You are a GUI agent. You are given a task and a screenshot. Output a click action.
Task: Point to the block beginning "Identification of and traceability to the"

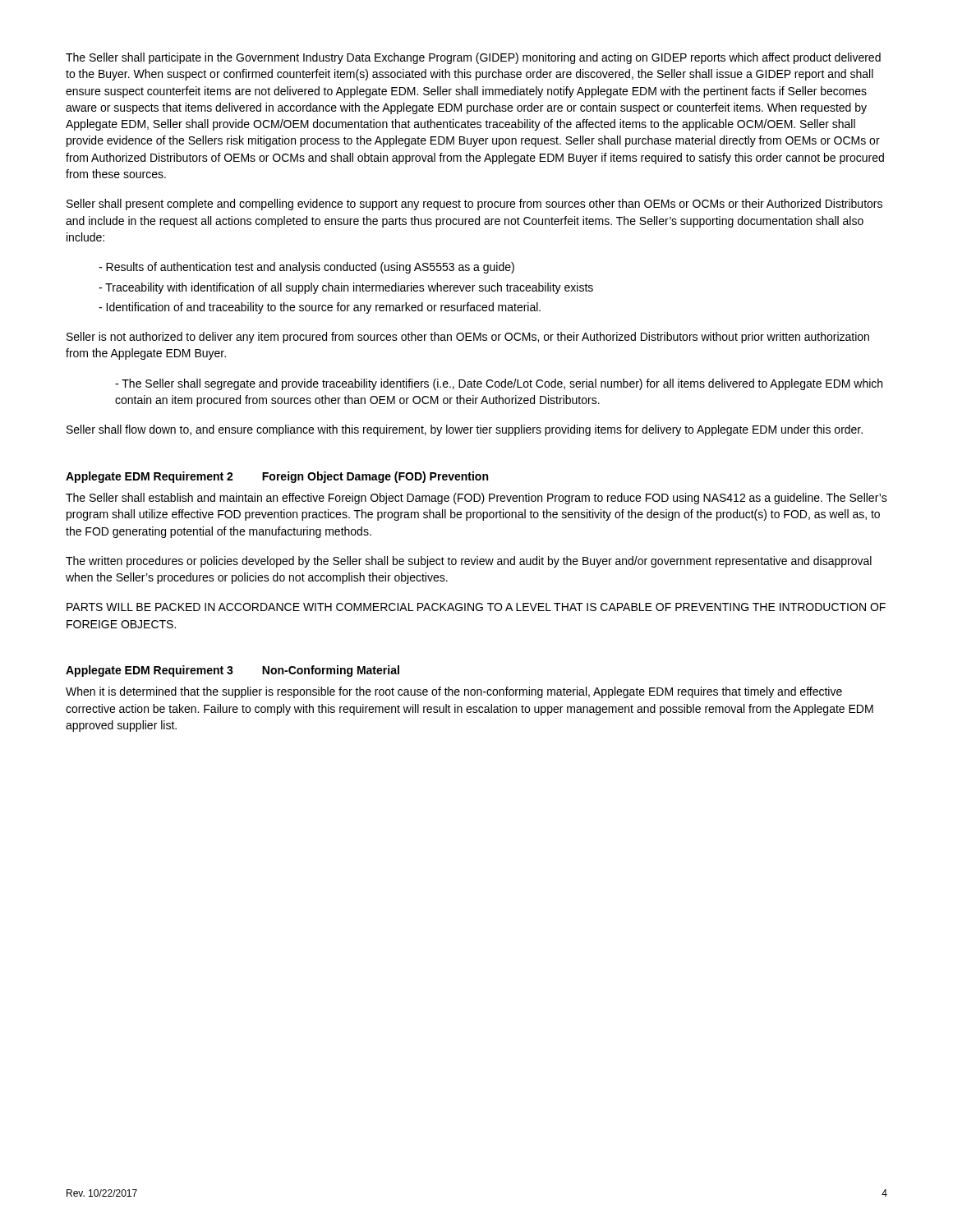[x=320, y=307]
